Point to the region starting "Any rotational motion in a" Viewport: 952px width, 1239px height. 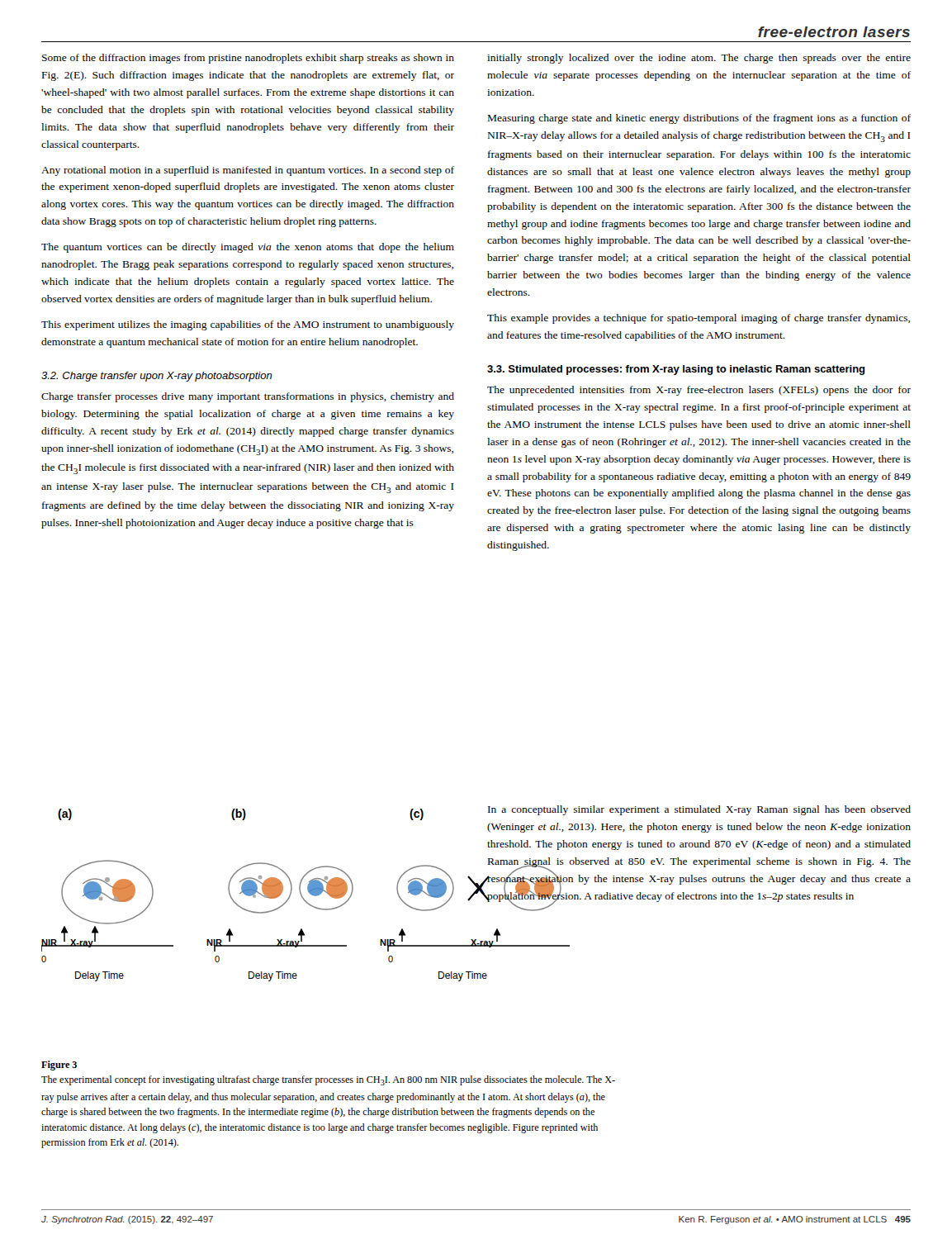pos(248,195)
